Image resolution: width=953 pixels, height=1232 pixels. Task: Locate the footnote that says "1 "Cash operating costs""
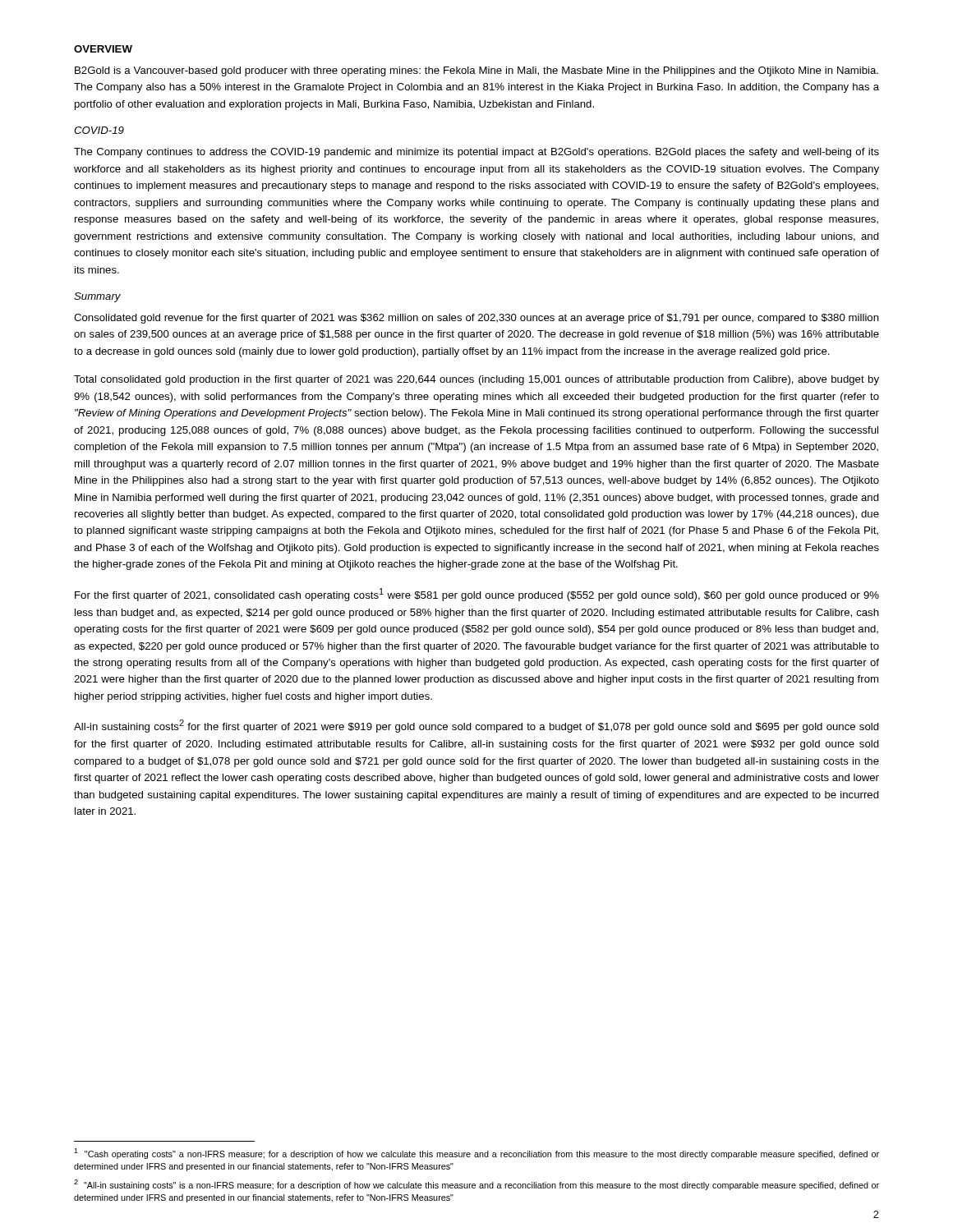476,1159
